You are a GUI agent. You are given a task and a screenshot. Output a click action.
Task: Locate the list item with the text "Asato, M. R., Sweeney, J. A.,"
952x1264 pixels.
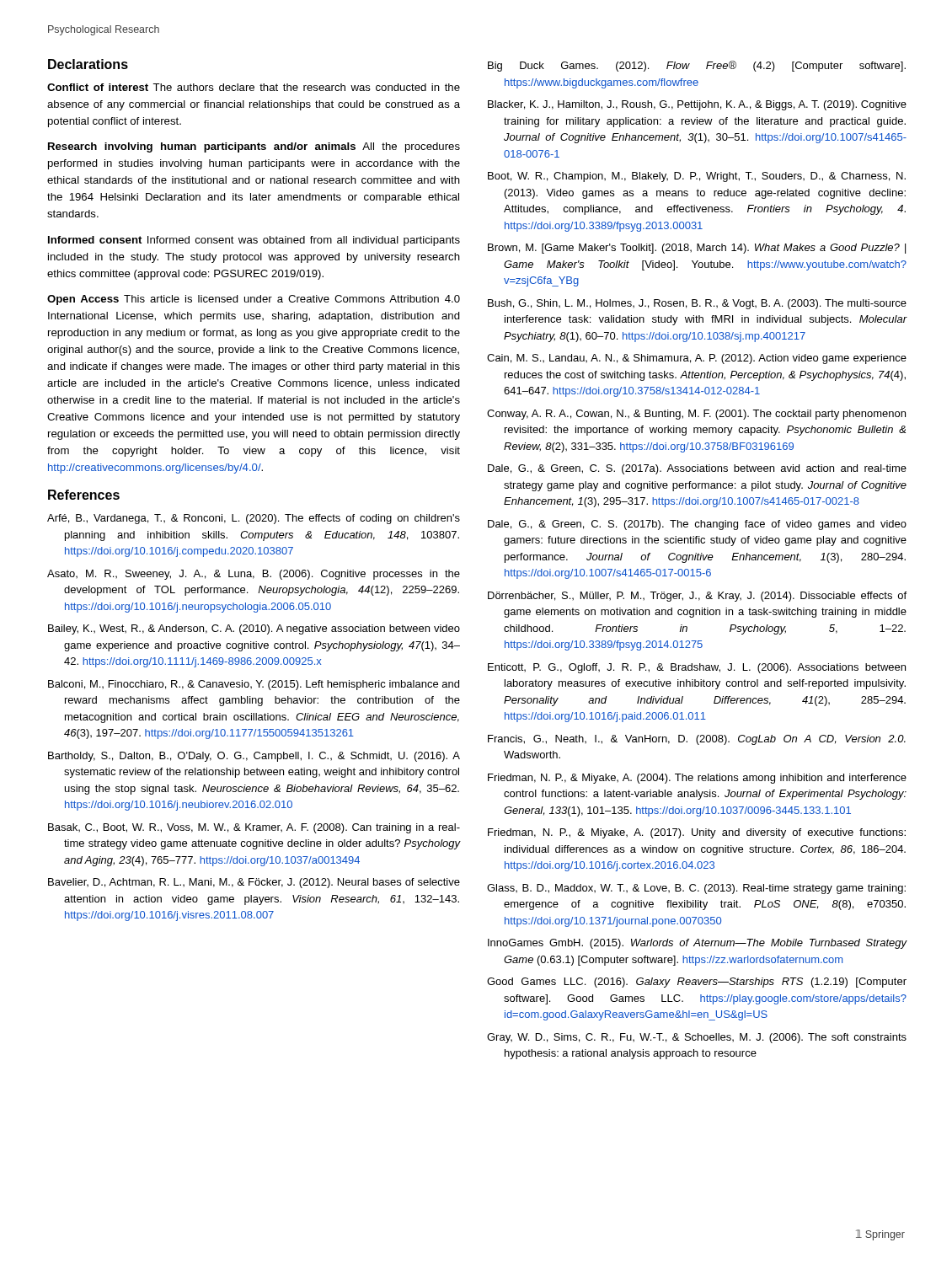pos(254,590)
